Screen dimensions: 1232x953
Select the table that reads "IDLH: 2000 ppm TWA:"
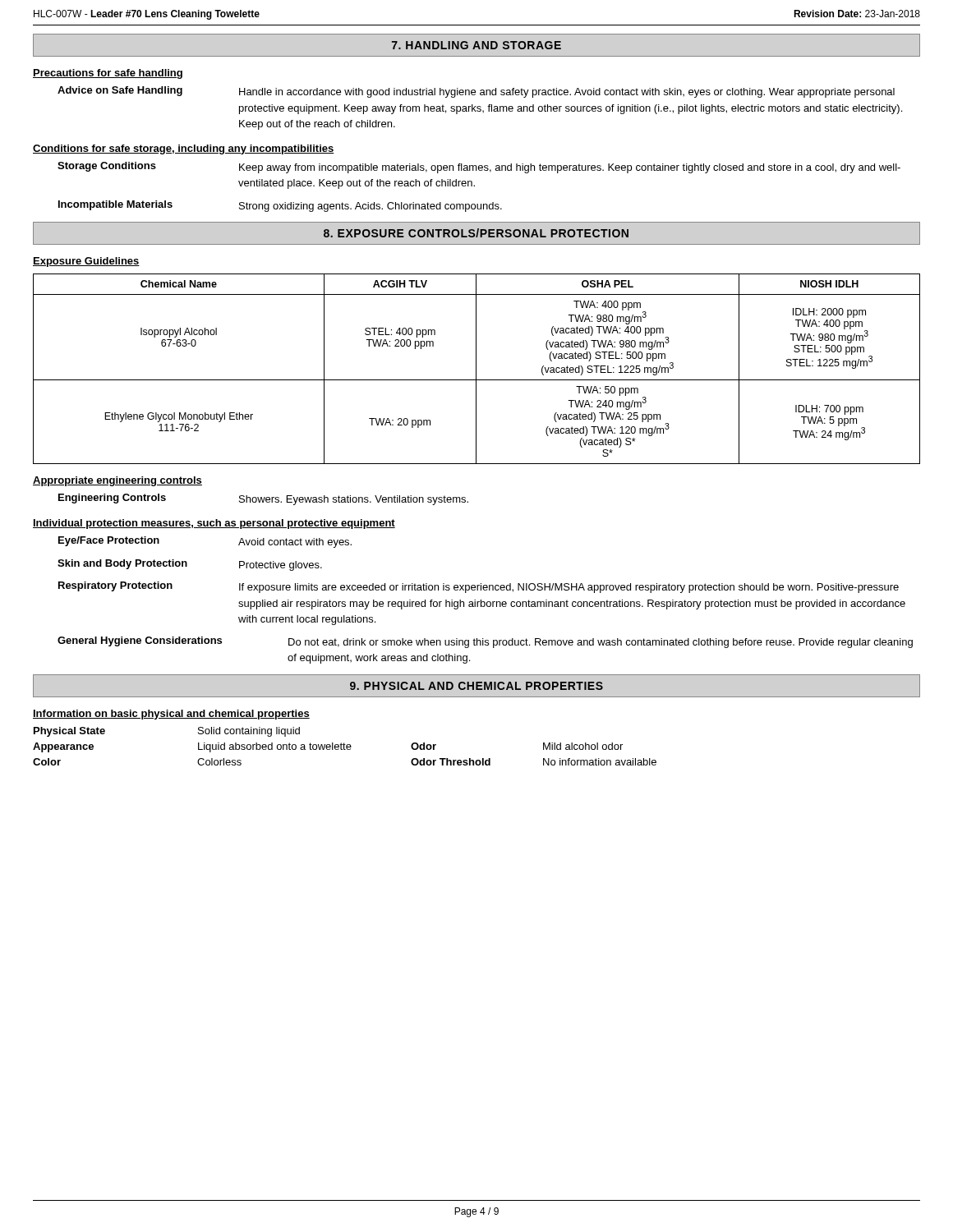coord(476,369)
